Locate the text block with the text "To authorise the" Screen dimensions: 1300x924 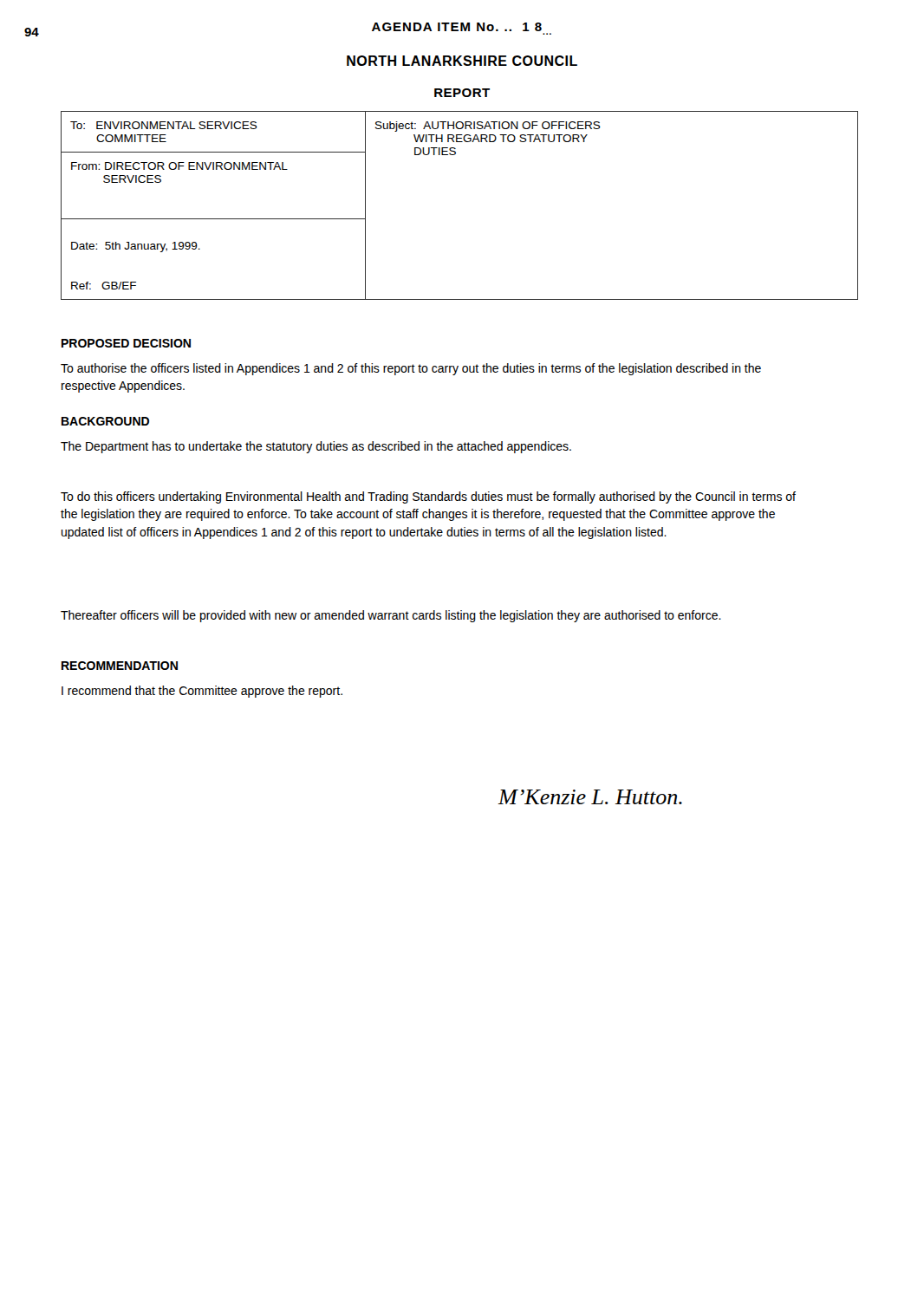pos(411,377)
